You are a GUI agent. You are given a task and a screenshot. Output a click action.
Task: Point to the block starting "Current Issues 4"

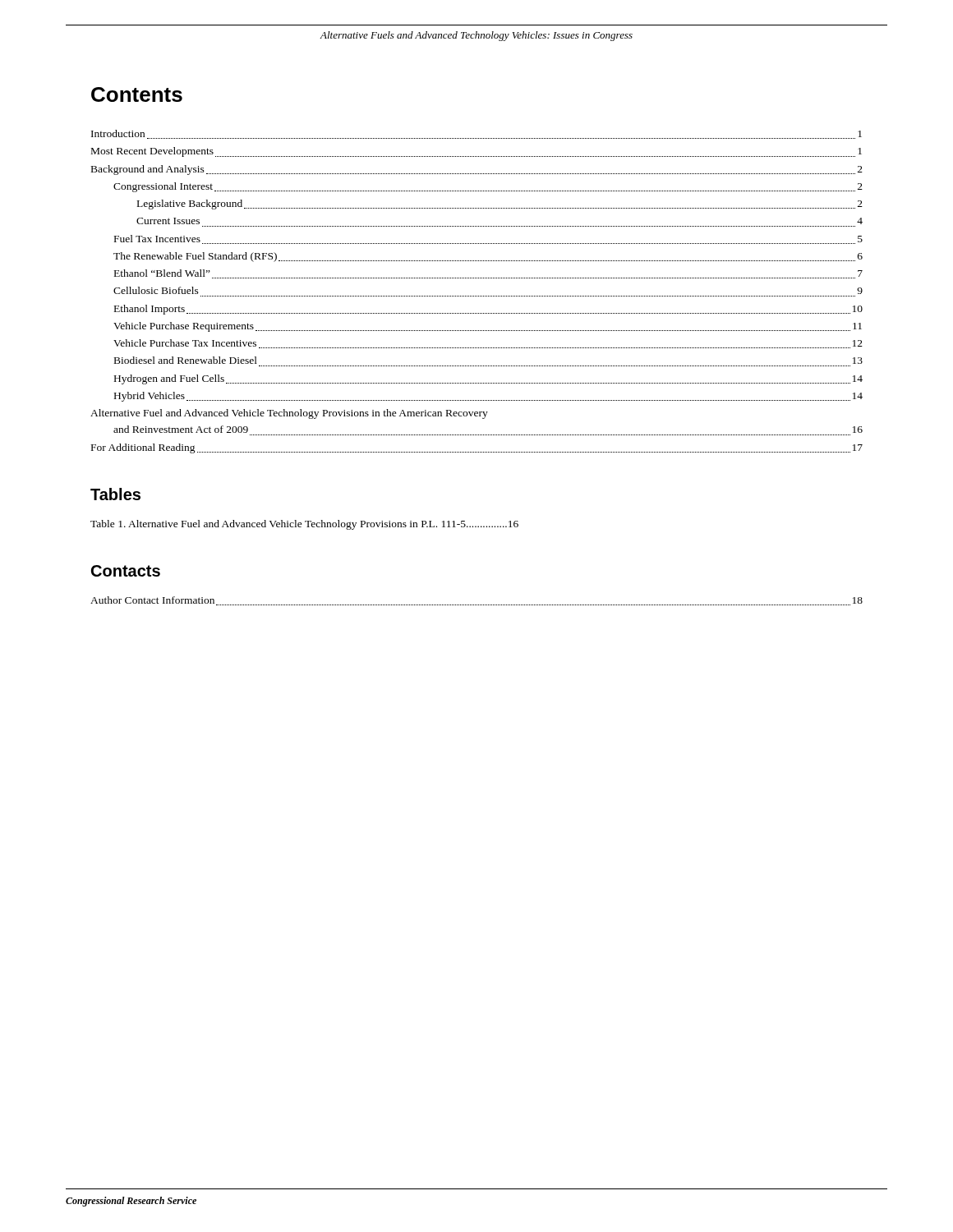476,221
